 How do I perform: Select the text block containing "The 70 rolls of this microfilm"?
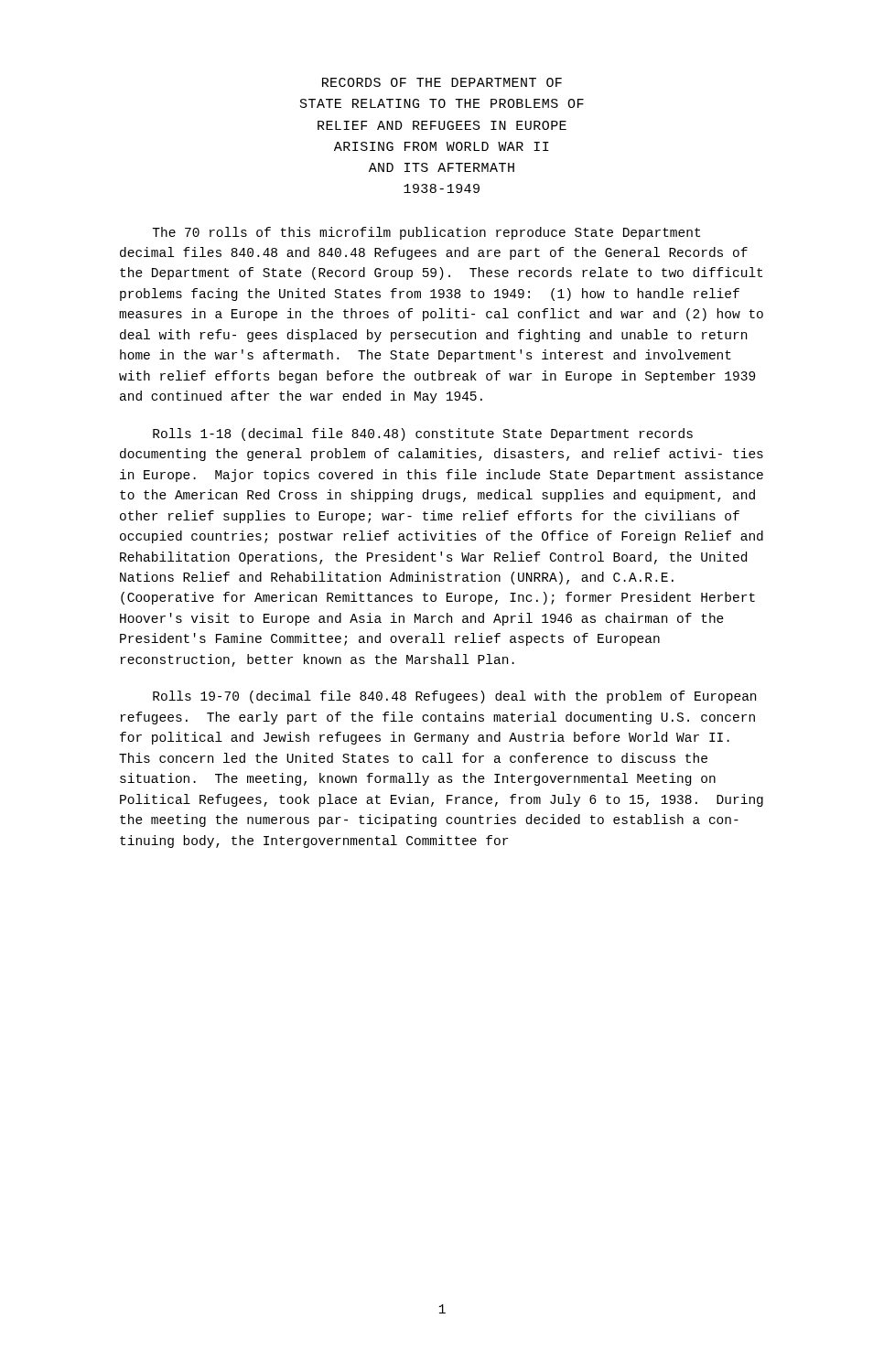(x=441, y=315)
